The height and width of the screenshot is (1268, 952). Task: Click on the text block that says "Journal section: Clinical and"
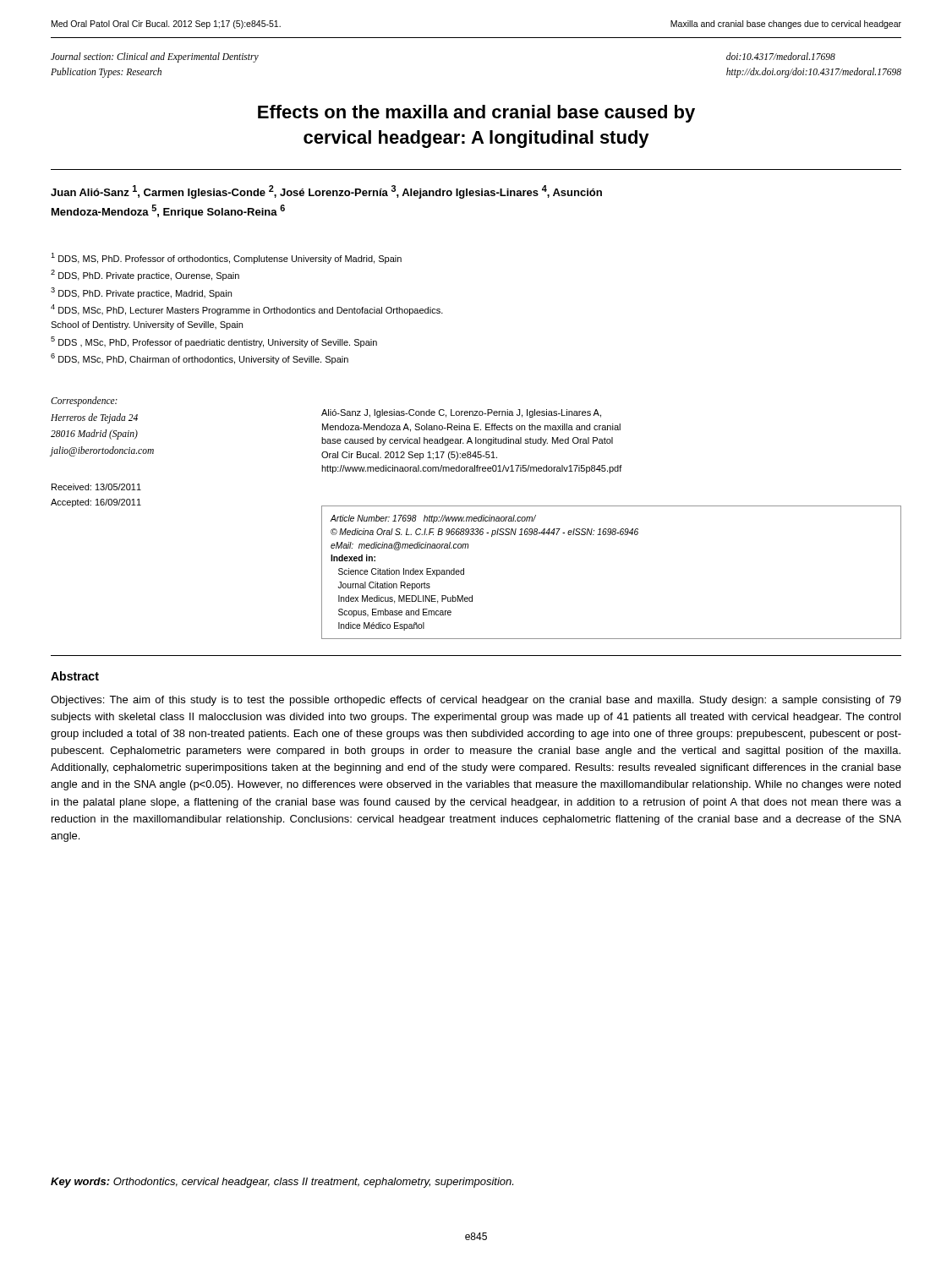click(155, 64)
